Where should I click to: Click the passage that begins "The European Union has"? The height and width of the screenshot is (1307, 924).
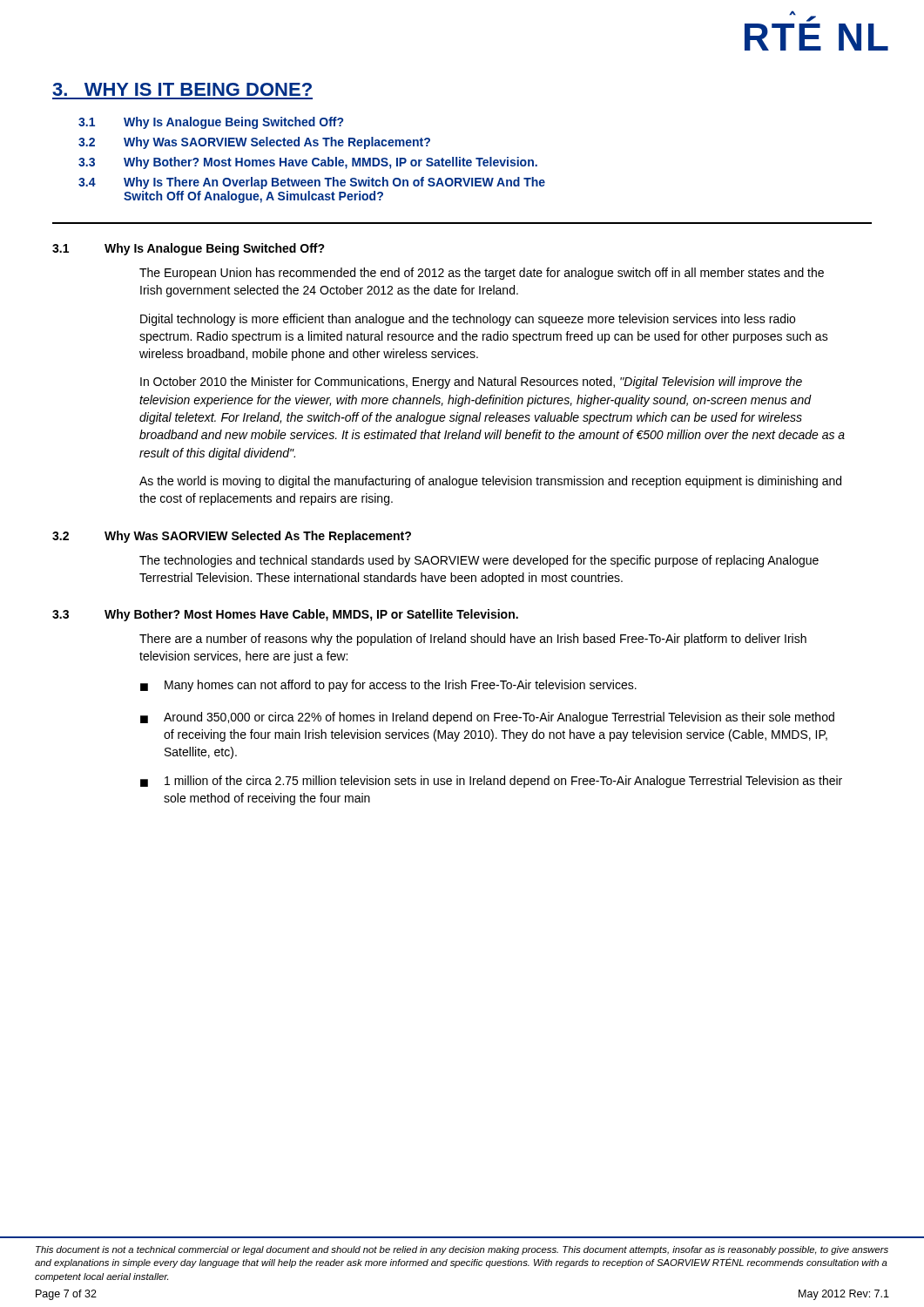pyautogui.click(x=482, y=282)
